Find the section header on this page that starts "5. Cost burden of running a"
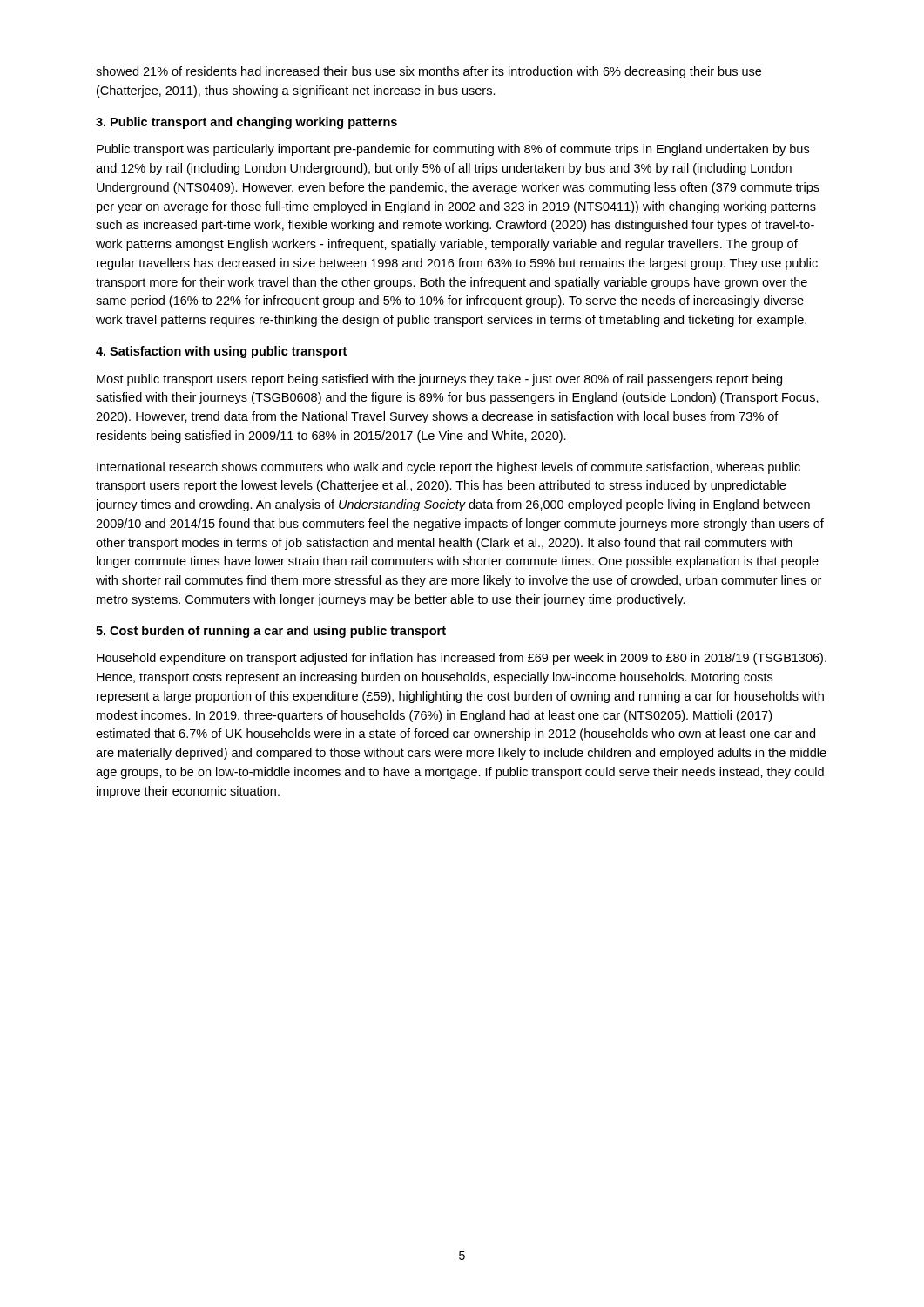 pos(271,630)
